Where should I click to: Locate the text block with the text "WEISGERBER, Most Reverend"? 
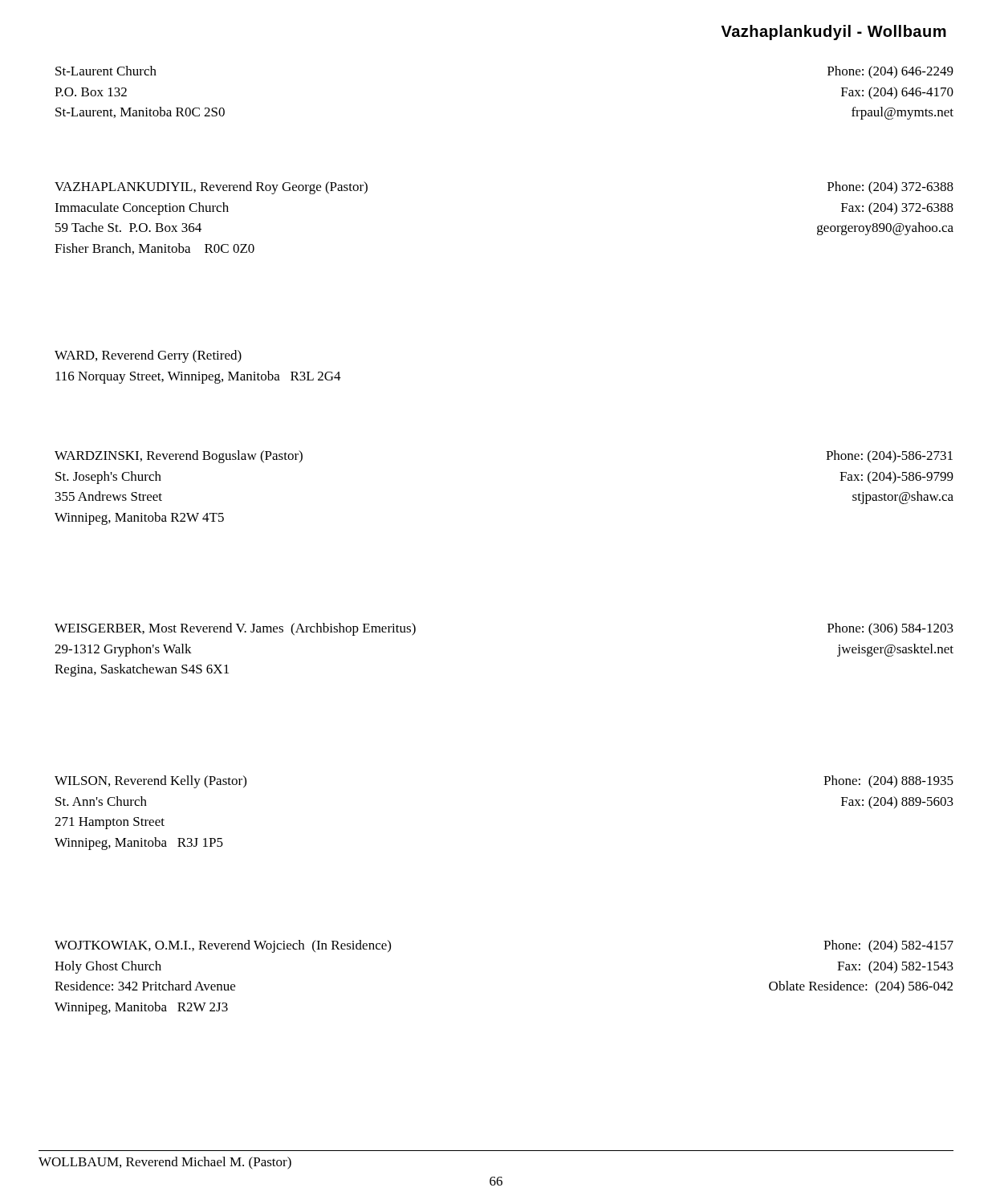[241, 630]
